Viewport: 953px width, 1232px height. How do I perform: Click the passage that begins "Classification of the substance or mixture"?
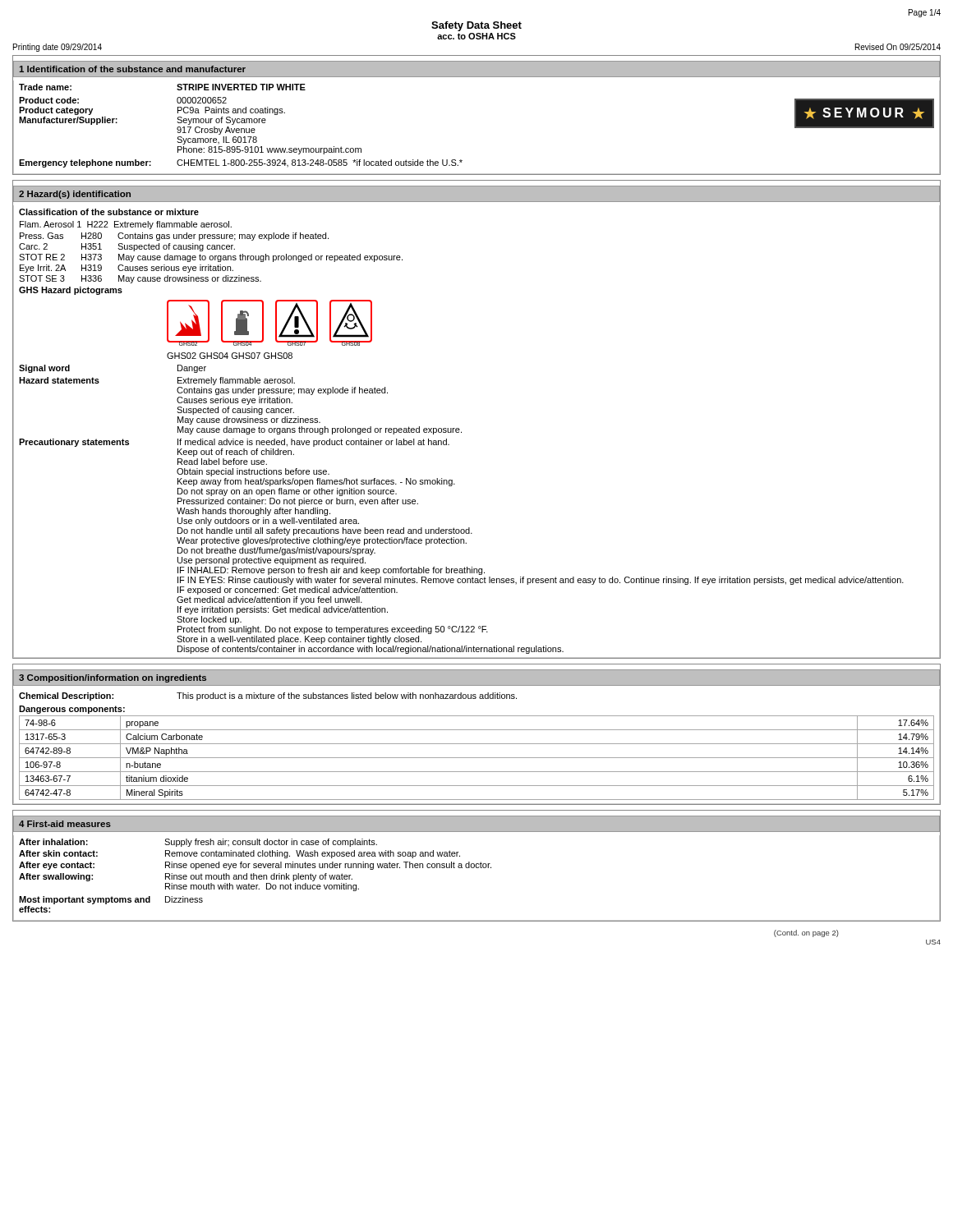pyautogui.click(x=109, y=212)
